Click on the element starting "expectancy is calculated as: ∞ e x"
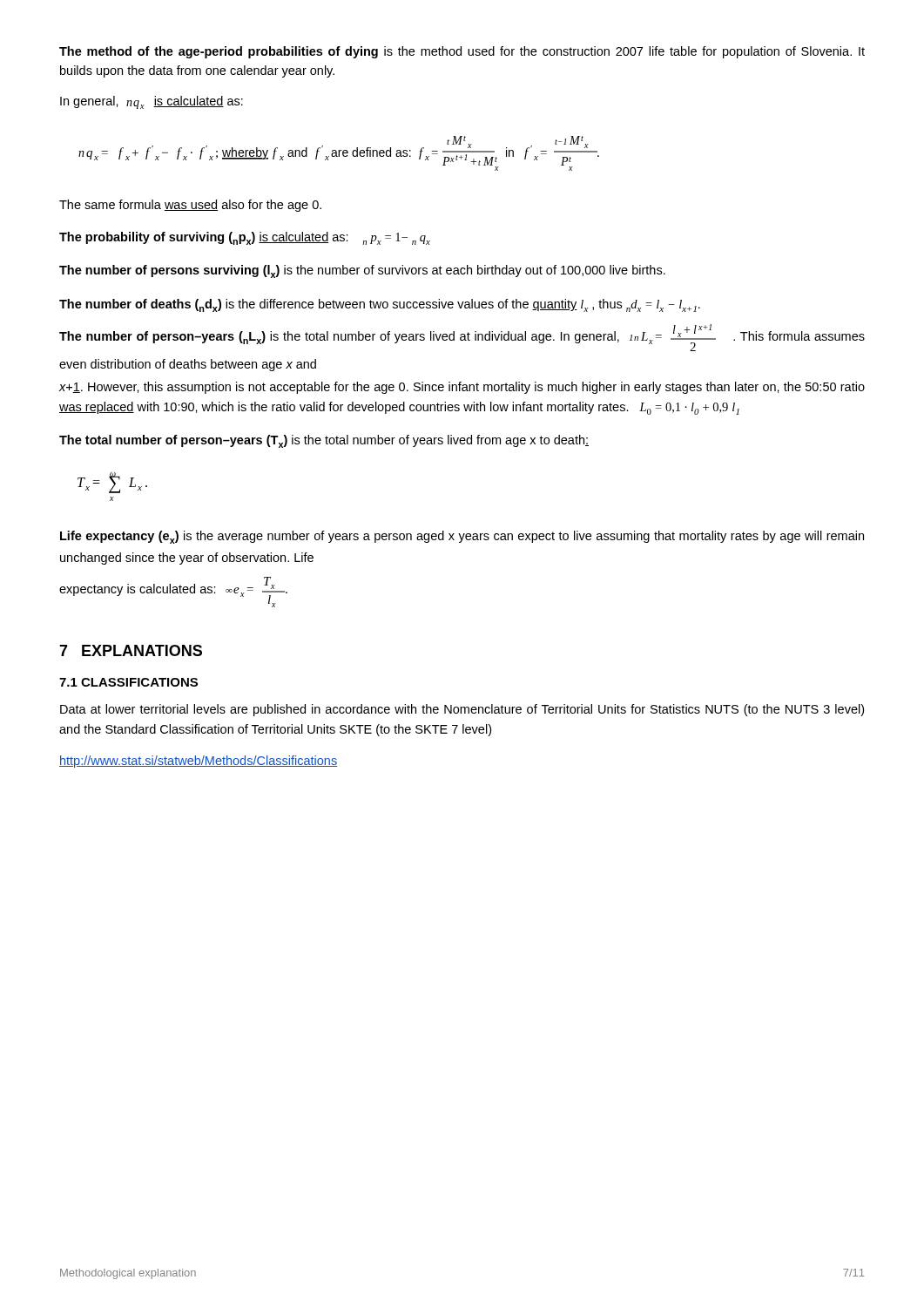 click(x=186, y=590)
